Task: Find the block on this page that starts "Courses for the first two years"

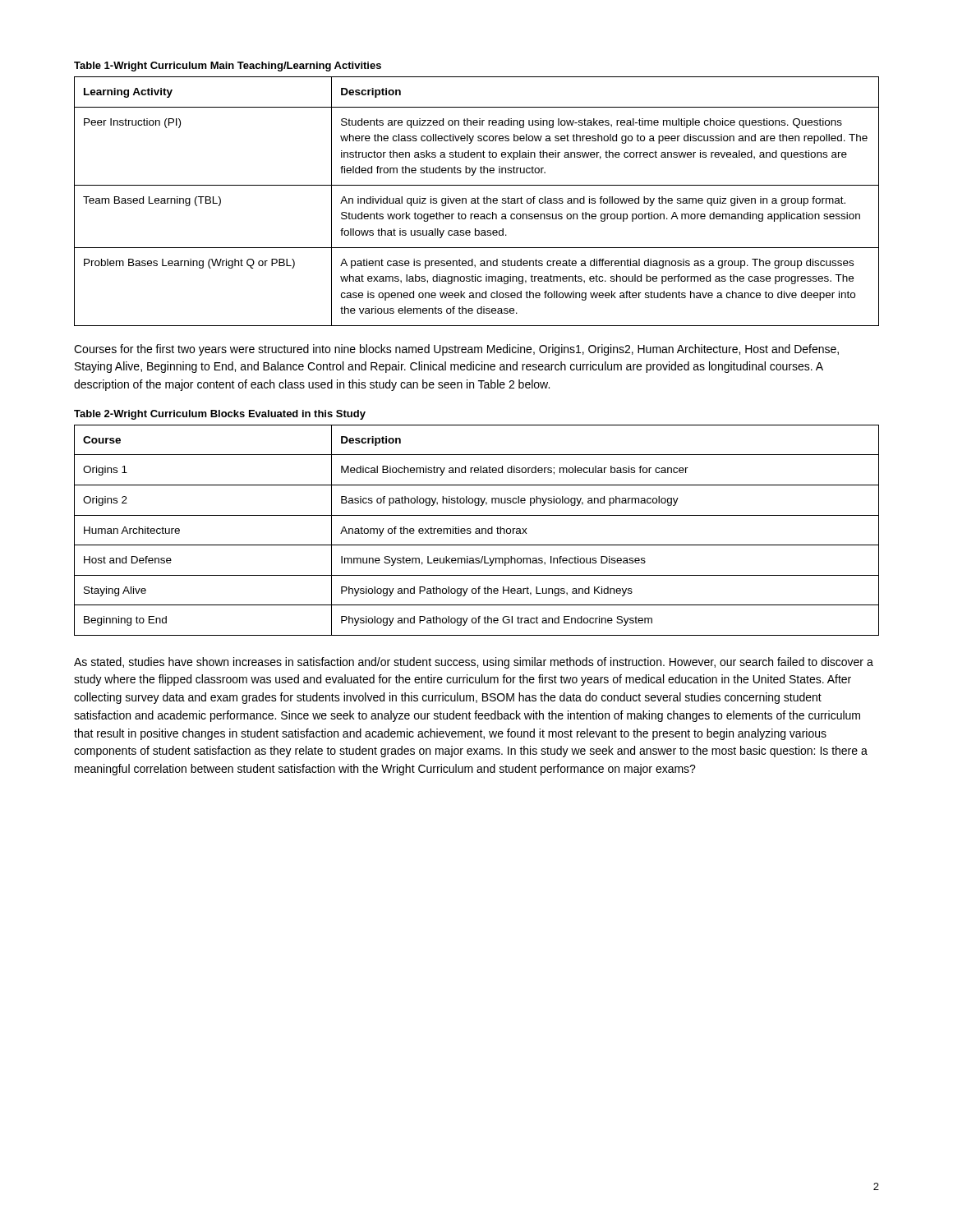Action: [x=457, y=367]
